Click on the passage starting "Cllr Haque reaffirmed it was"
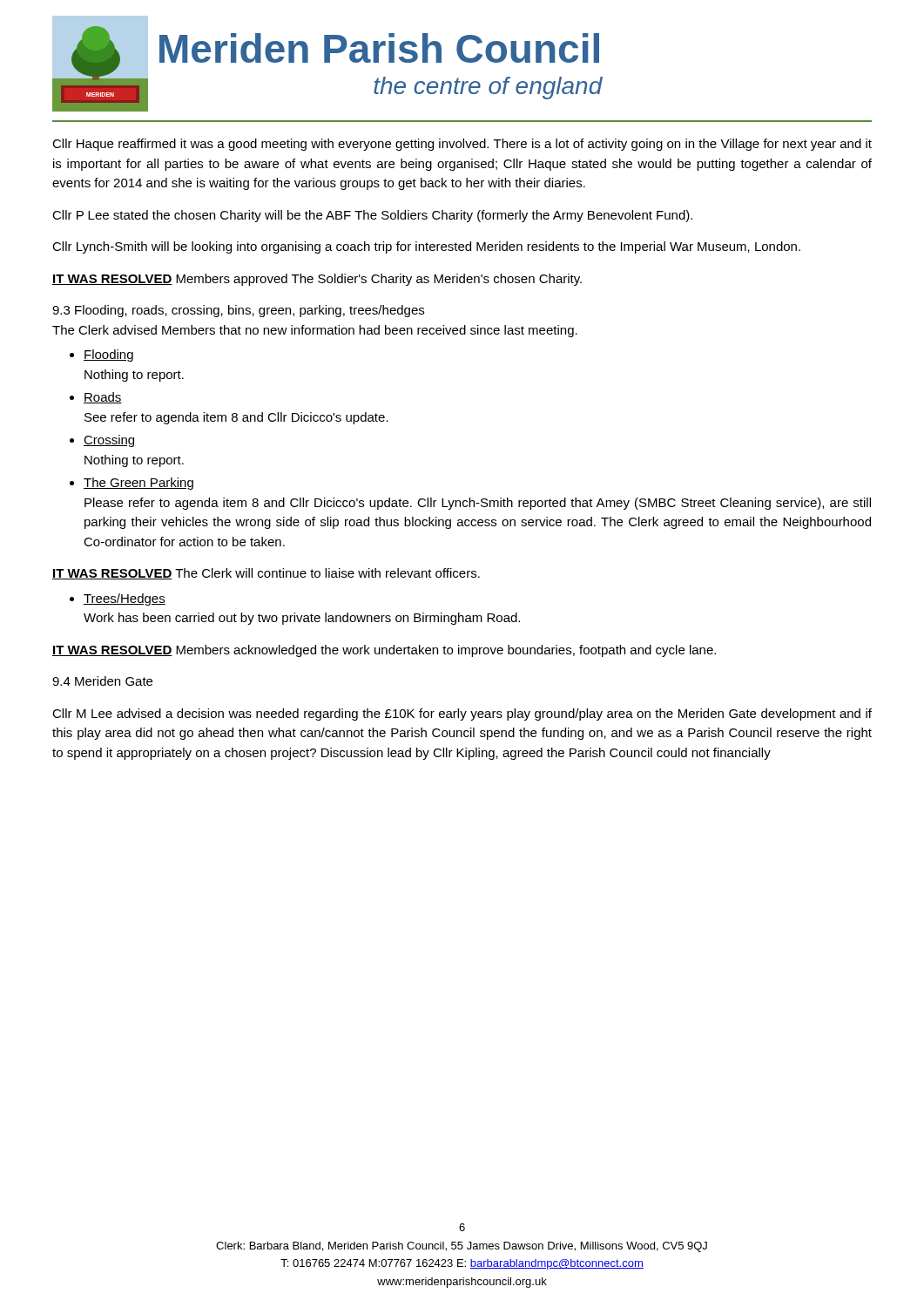The image size is (924, 1307). coord(462,163)
